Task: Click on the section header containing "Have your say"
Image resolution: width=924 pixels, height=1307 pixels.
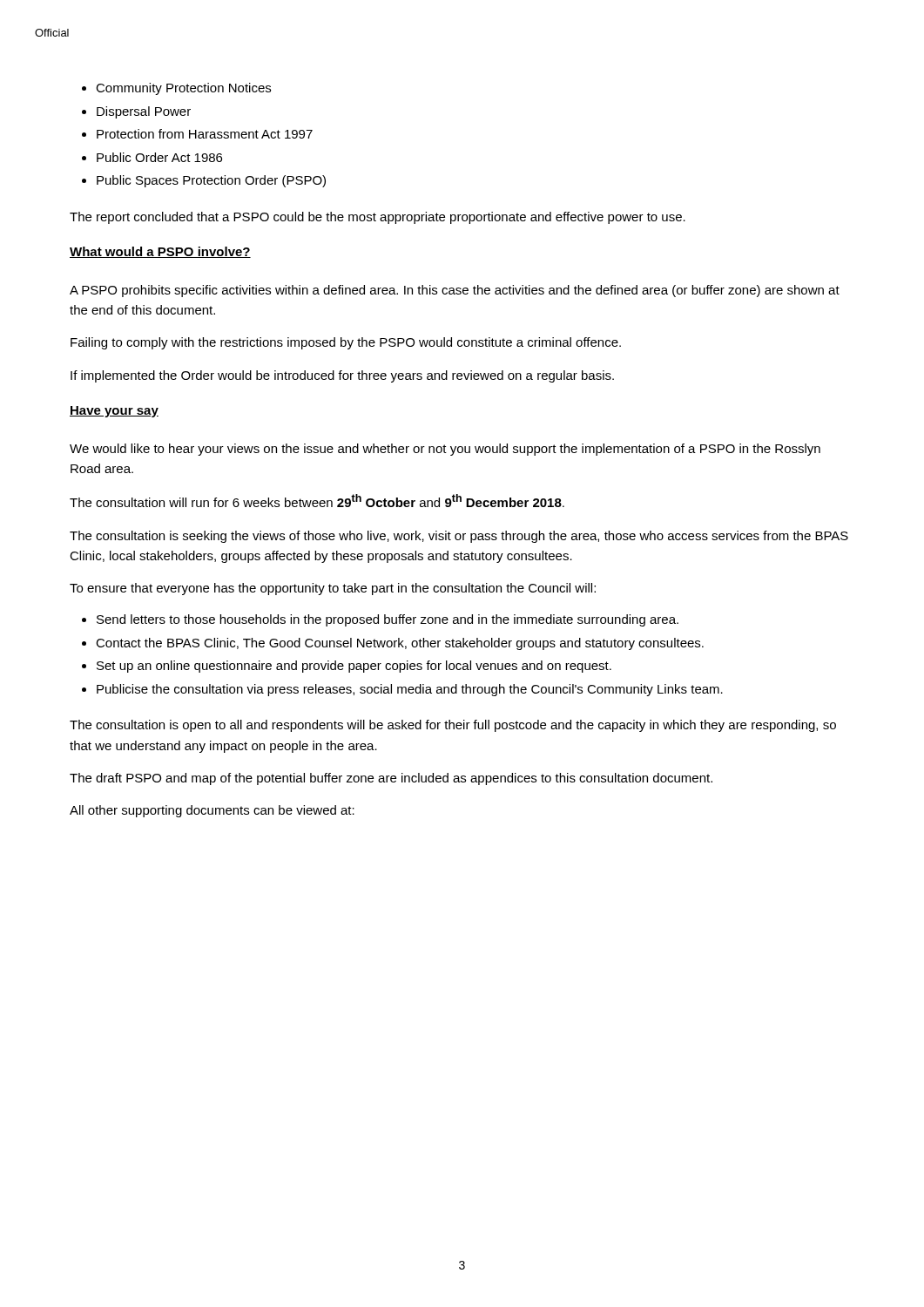Action: [114, 410]
